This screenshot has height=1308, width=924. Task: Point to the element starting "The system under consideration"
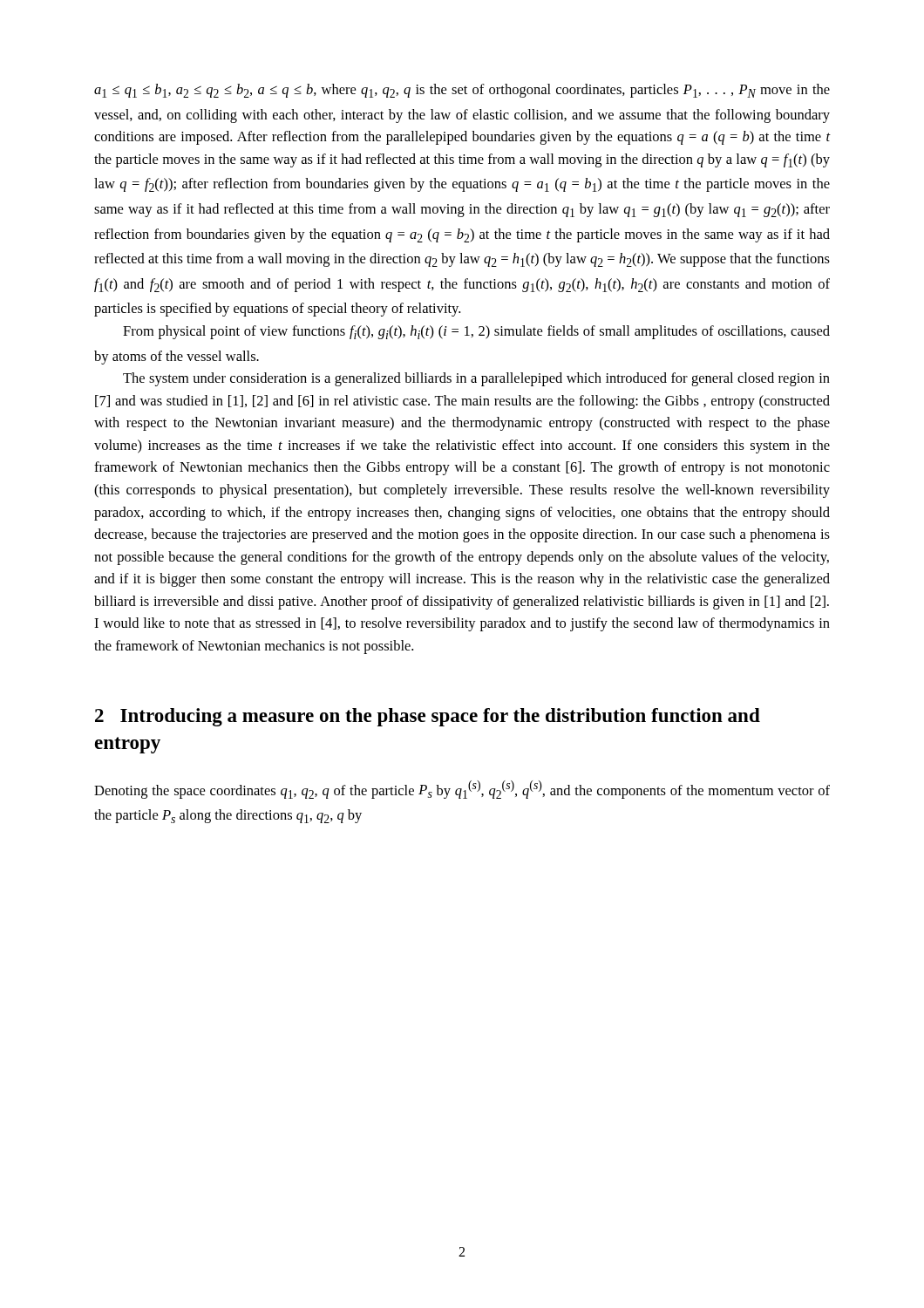click(462, 512)
